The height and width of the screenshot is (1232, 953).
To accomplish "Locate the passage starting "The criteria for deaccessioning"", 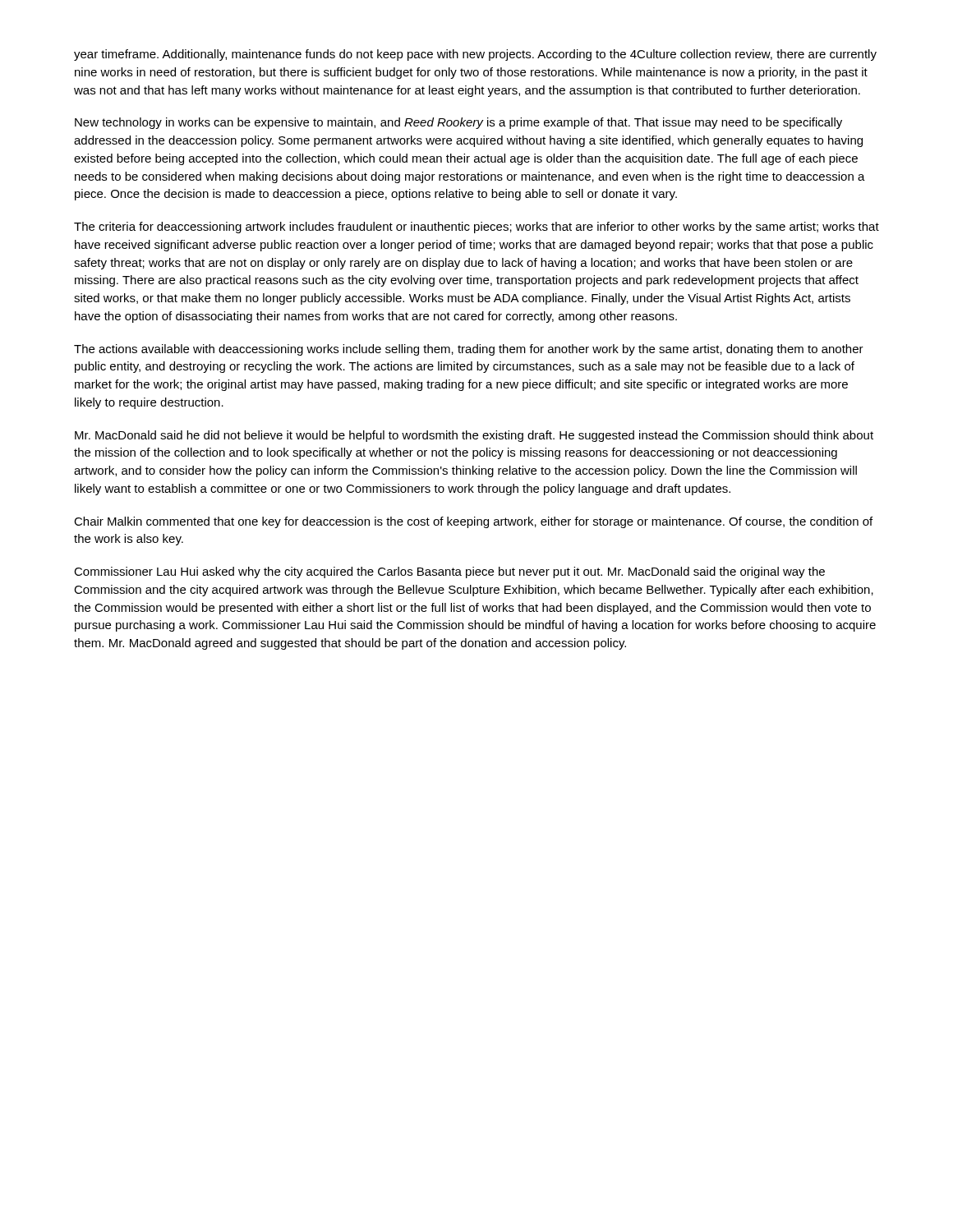I will 476,271.
